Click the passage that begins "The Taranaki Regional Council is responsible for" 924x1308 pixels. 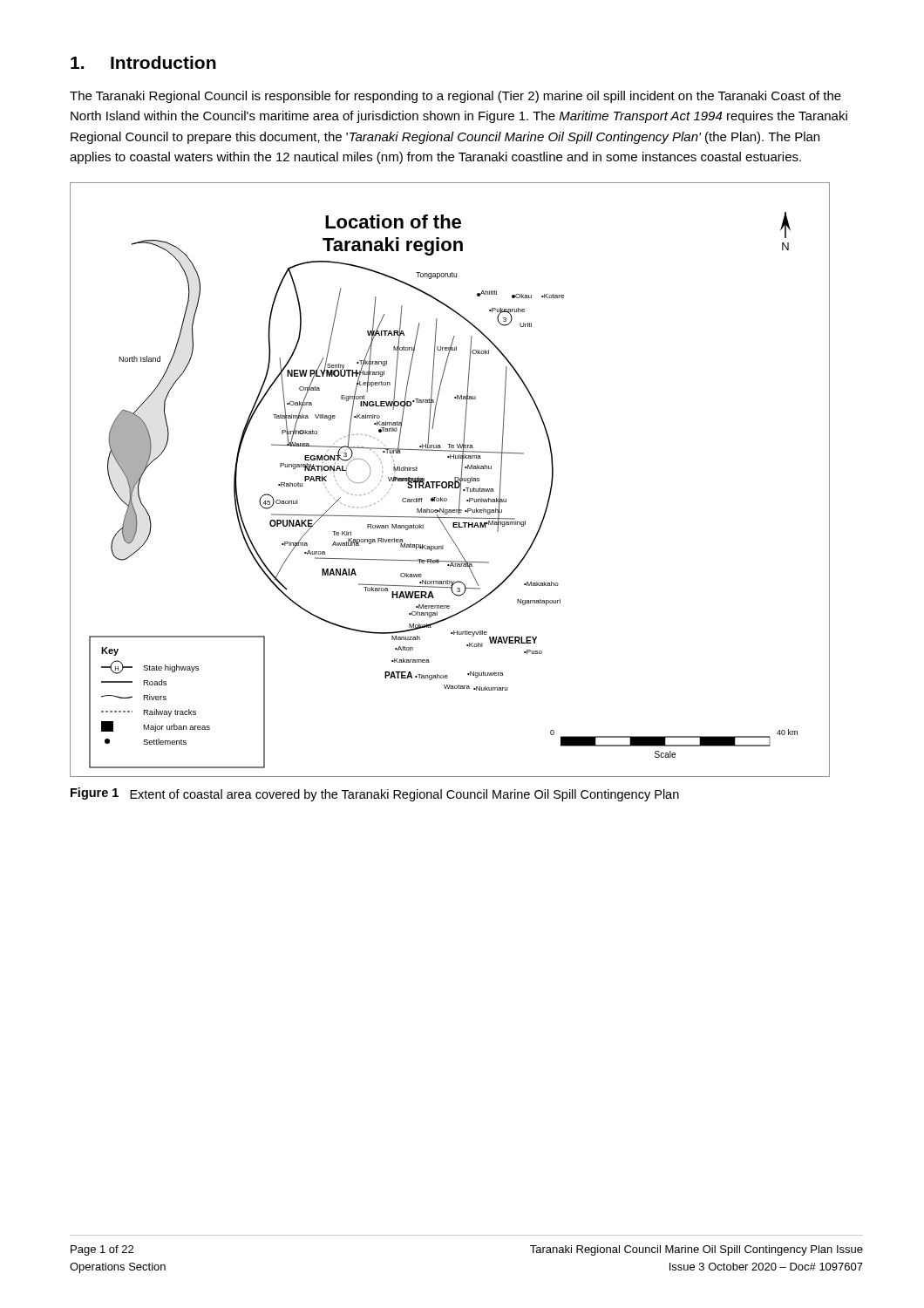[x=459, y=126]
